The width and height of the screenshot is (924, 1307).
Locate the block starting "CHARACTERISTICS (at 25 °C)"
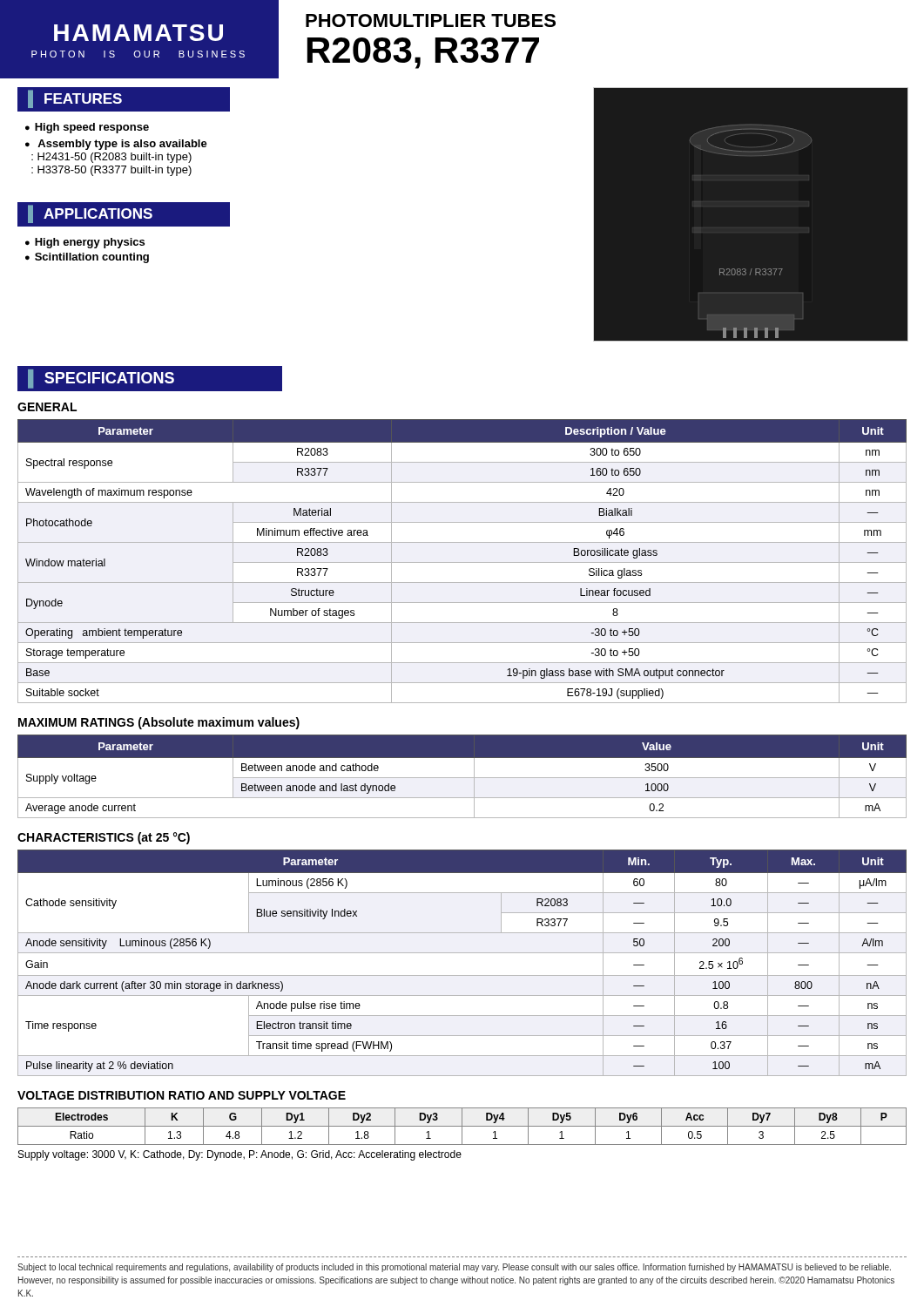click(x=104, y=838)
